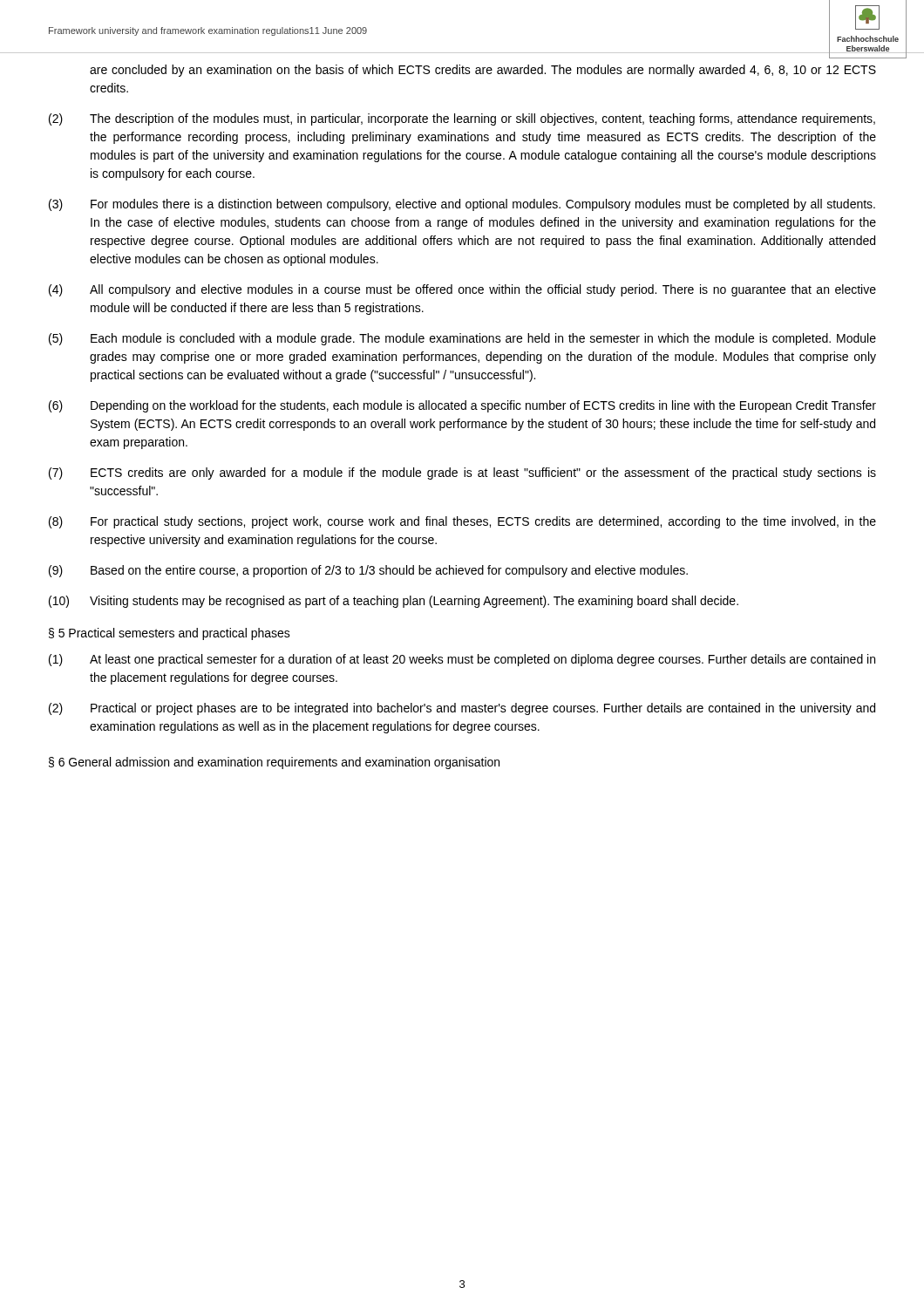Click on the text starting "(7) ECTS credits"

pyautogui.click(x=462, y=482)
